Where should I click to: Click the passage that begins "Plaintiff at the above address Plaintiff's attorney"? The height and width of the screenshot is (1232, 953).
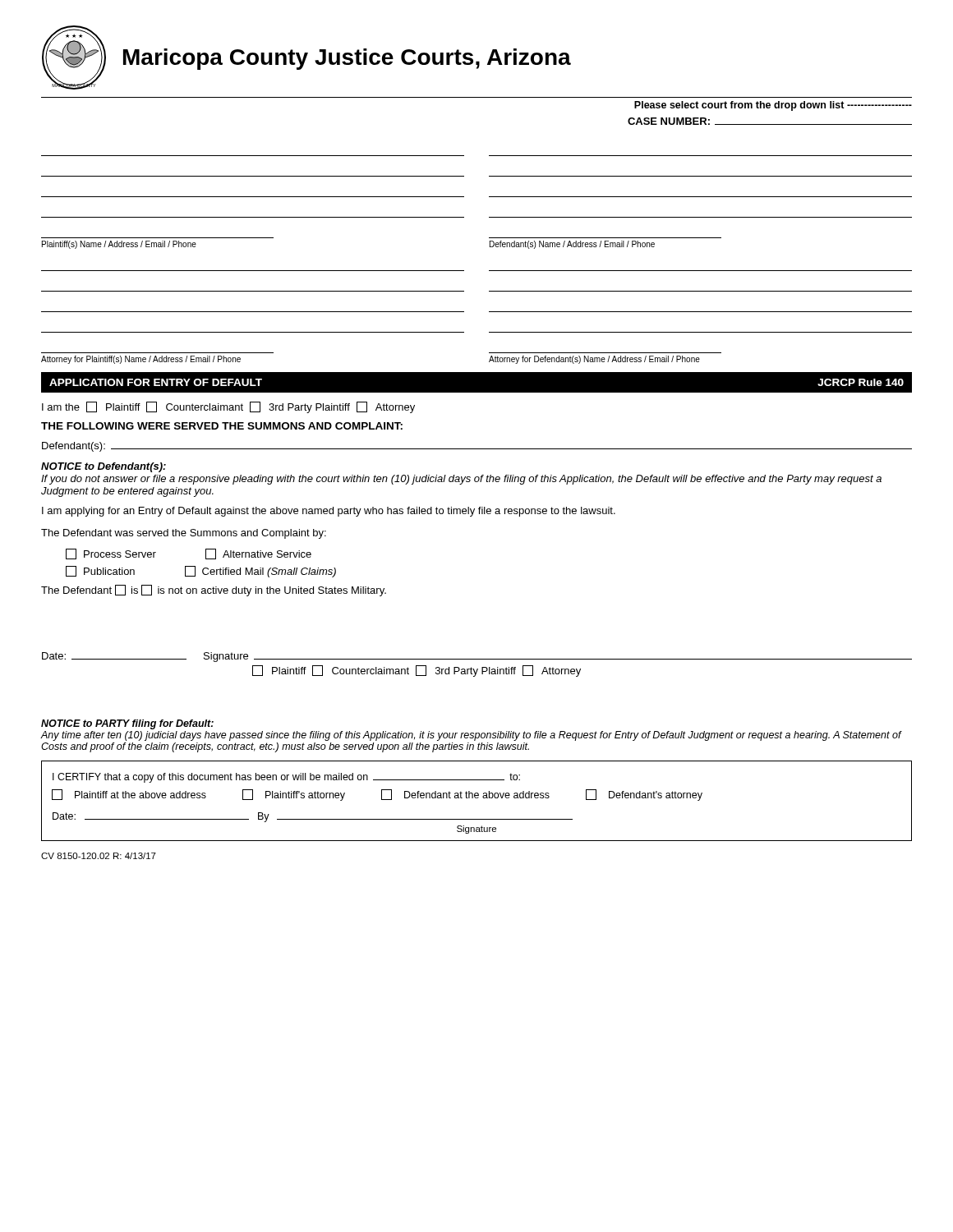[x=377, y=795]
